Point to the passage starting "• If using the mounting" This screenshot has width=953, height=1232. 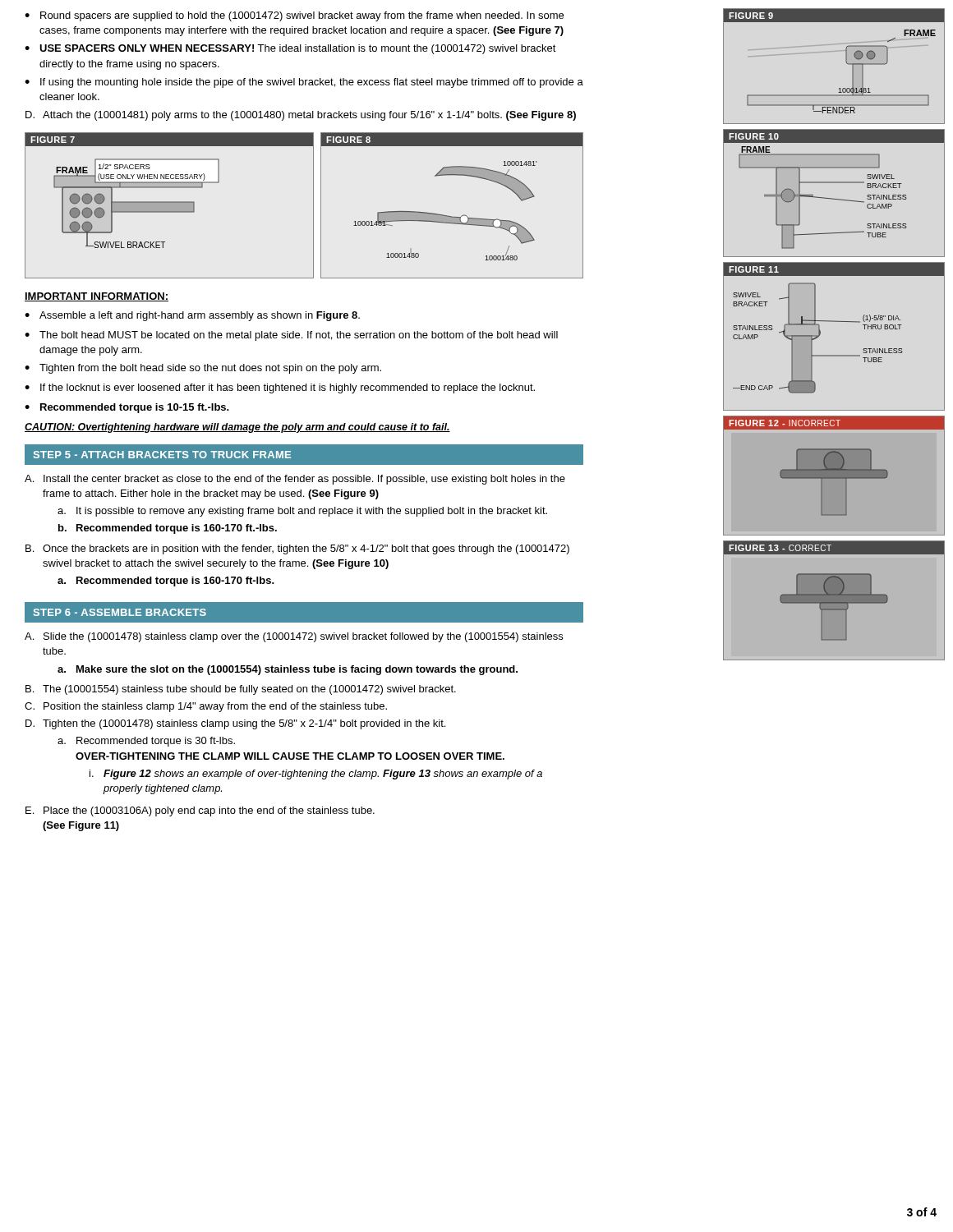304,90
